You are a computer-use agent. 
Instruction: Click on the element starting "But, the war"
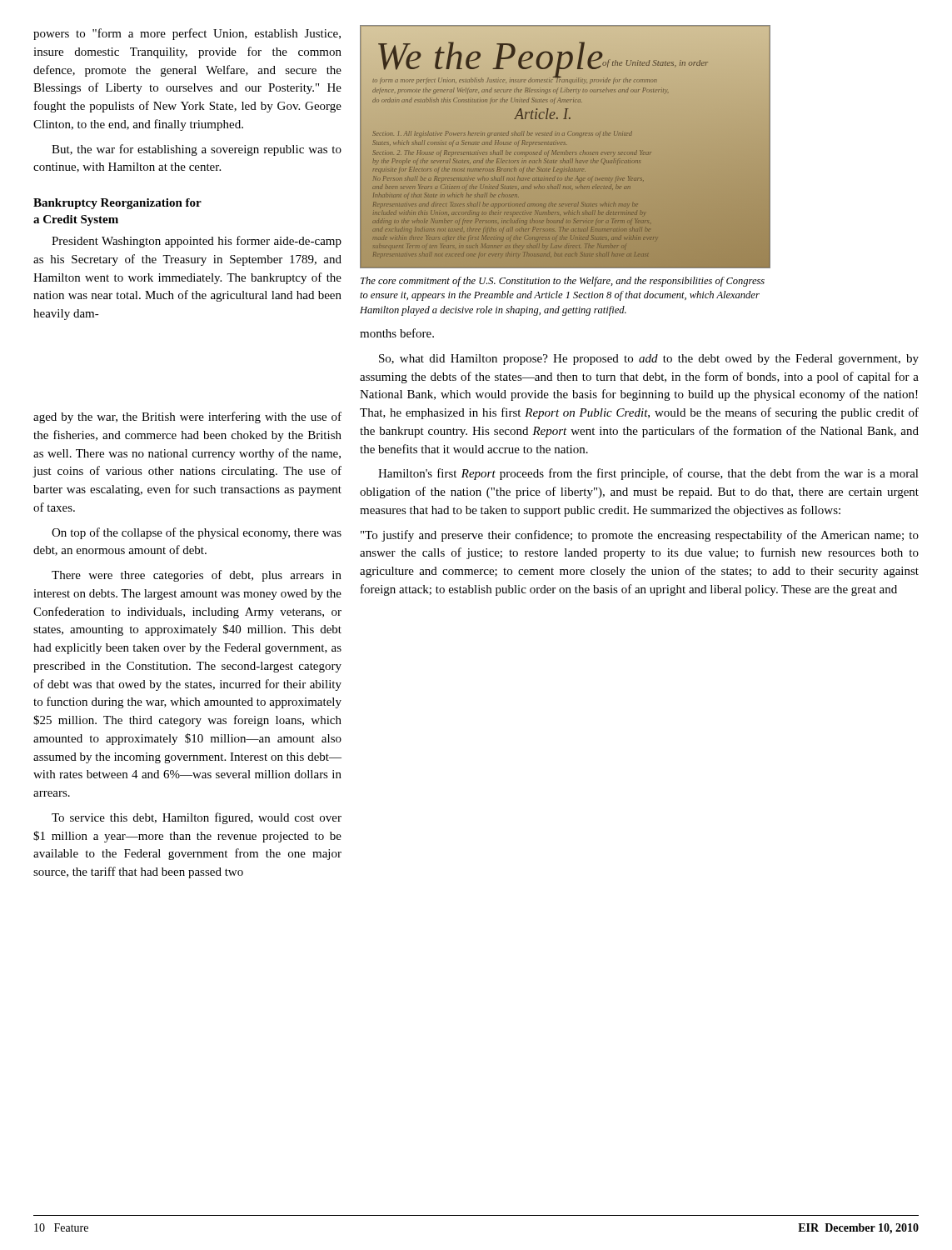coord(187,158)
